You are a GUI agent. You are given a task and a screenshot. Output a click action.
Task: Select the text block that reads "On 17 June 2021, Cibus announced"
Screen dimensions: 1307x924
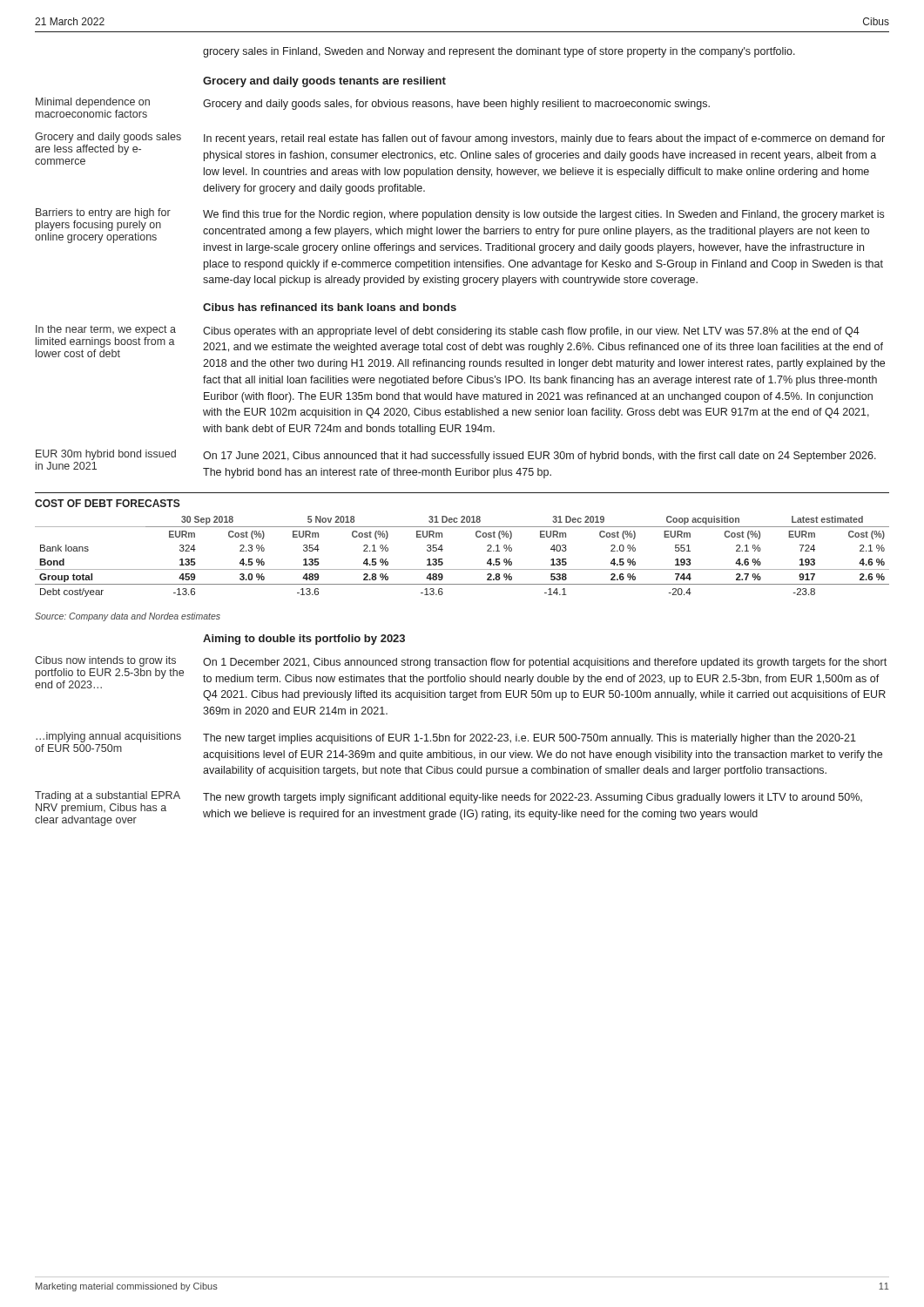pos(540,464)
